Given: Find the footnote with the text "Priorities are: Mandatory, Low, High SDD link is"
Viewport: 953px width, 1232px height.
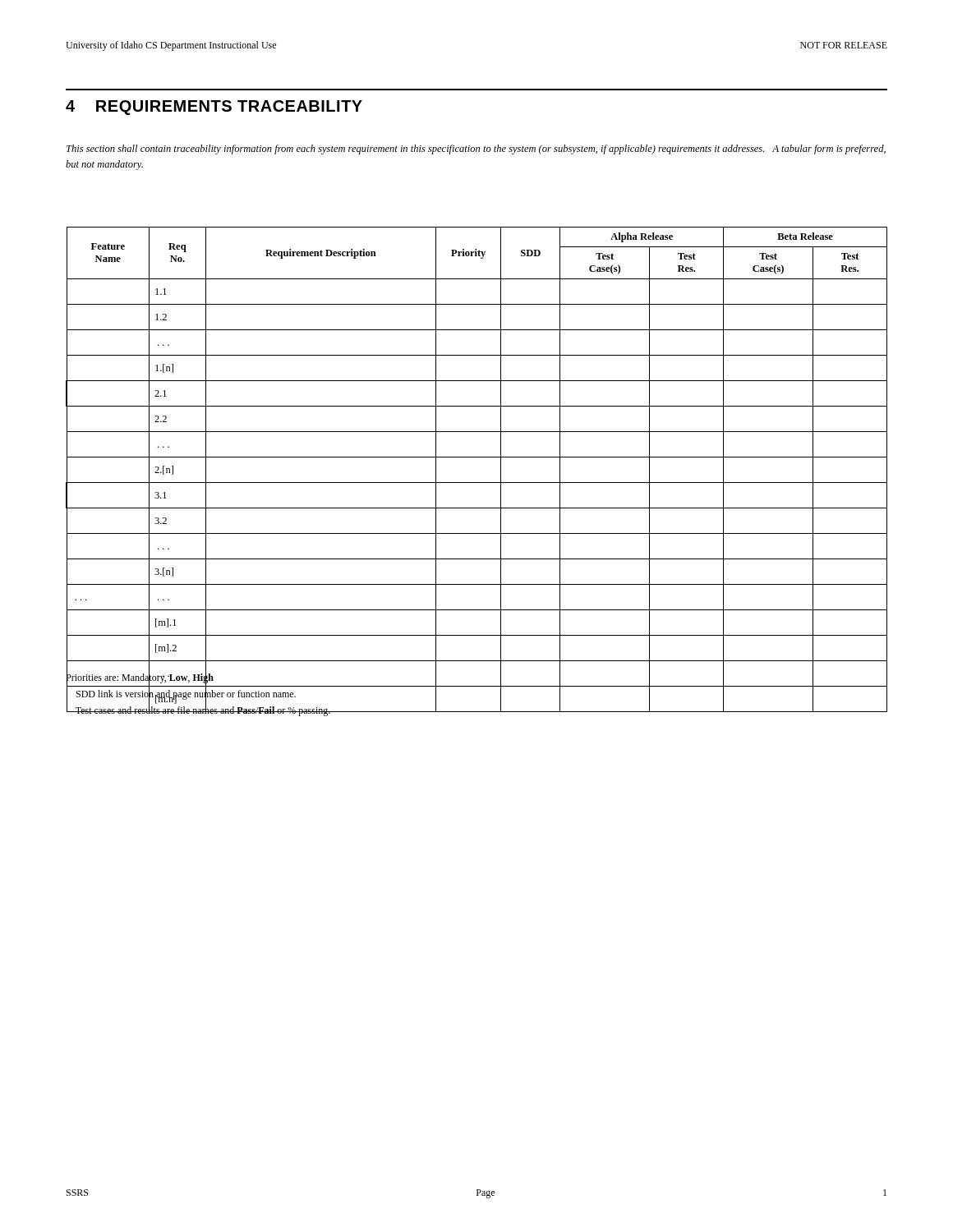Looking at the screenshot, I should 198,694.
